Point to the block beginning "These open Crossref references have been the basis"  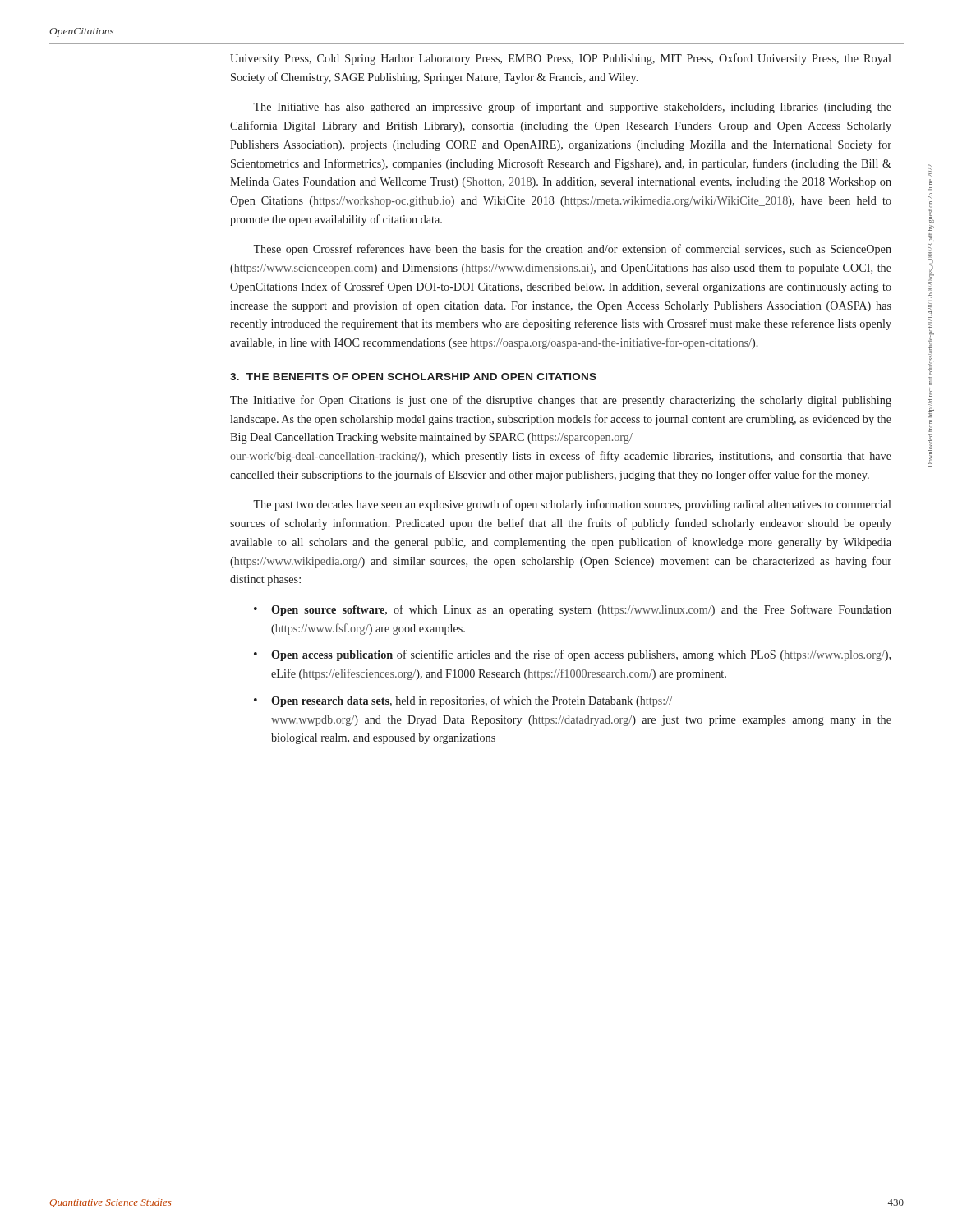(561, 296)
